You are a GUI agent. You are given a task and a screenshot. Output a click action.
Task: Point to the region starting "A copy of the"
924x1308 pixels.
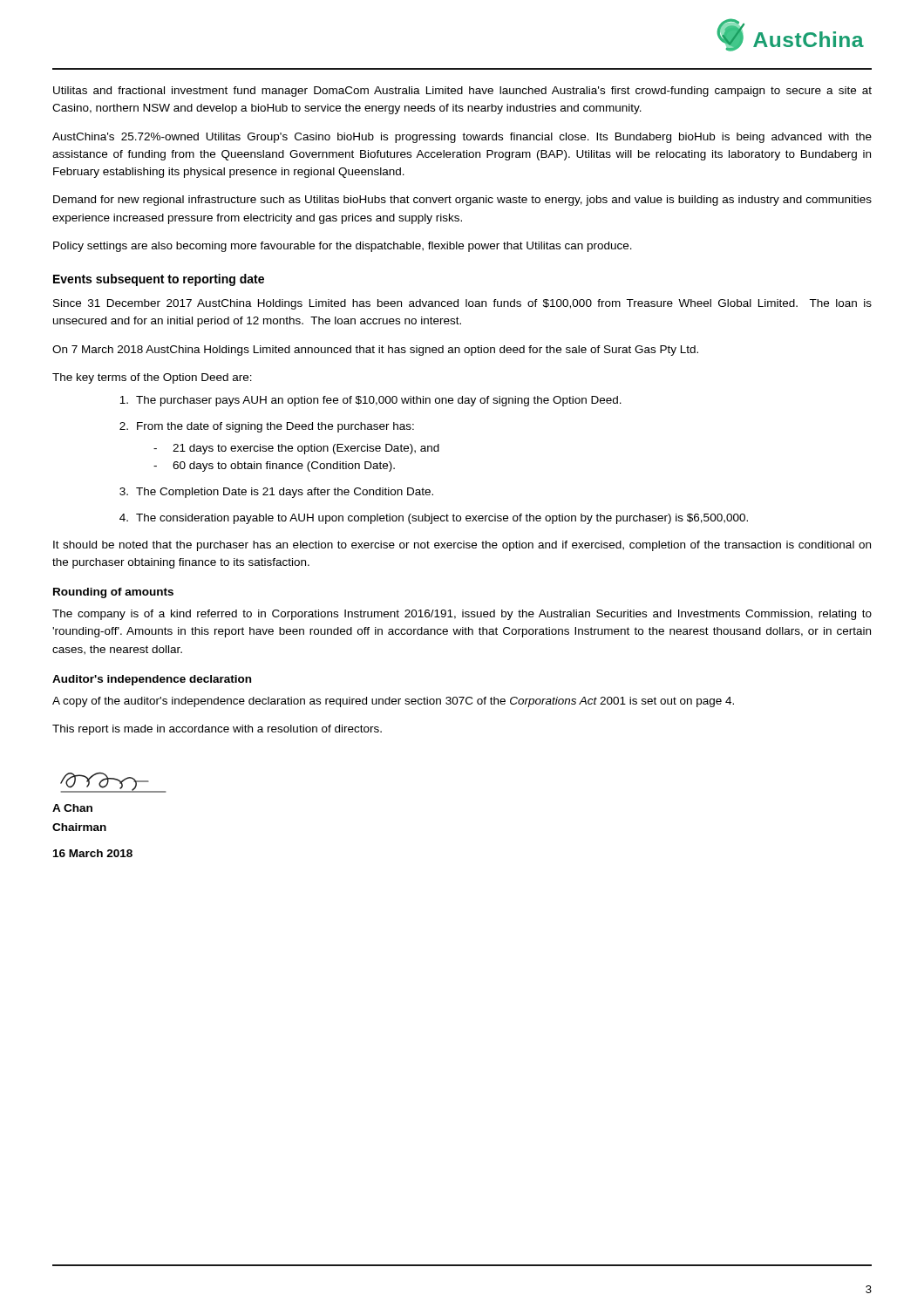point(394,700)
